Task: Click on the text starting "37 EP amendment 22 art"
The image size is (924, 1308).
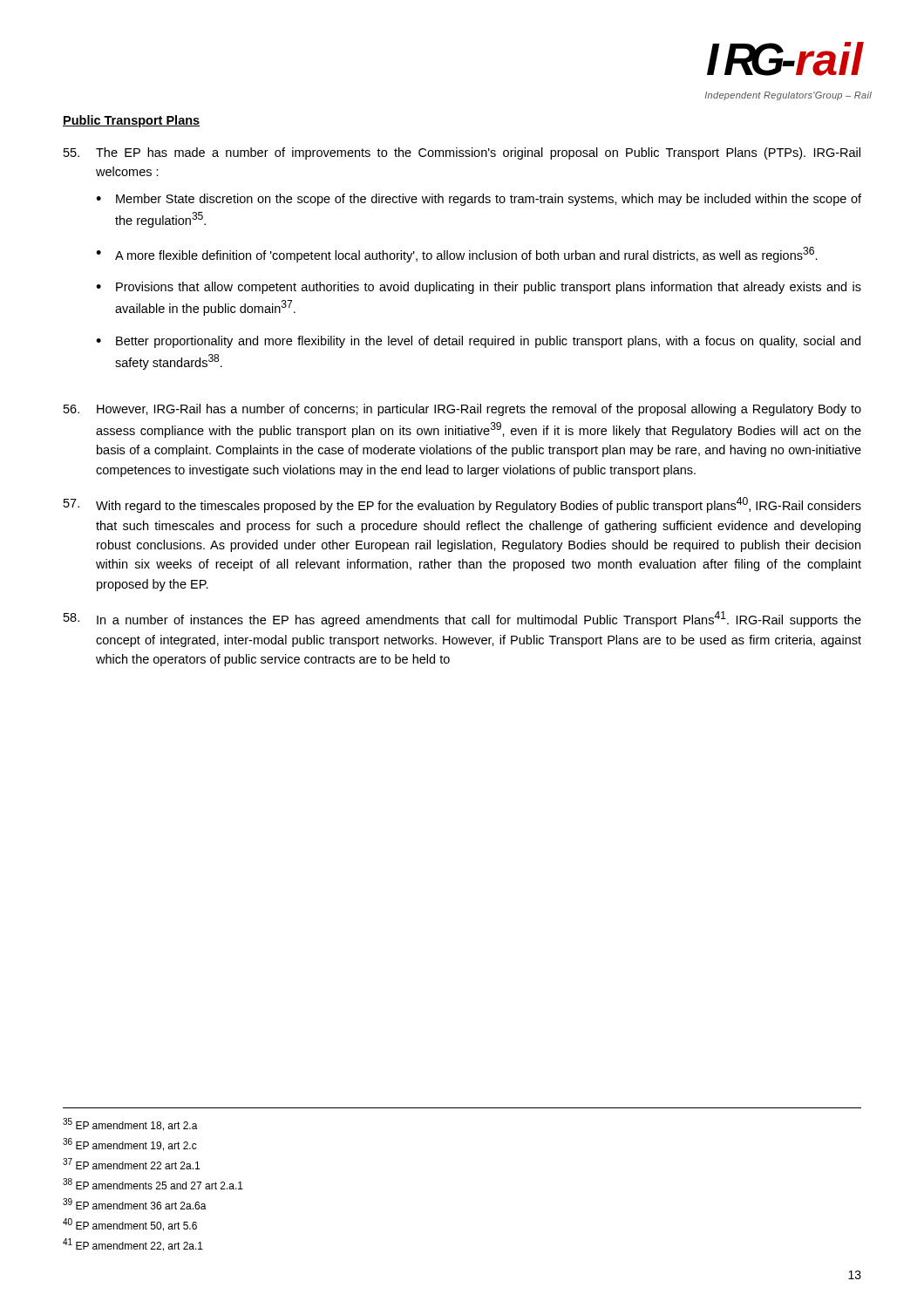Action: tap(131, 1165)
